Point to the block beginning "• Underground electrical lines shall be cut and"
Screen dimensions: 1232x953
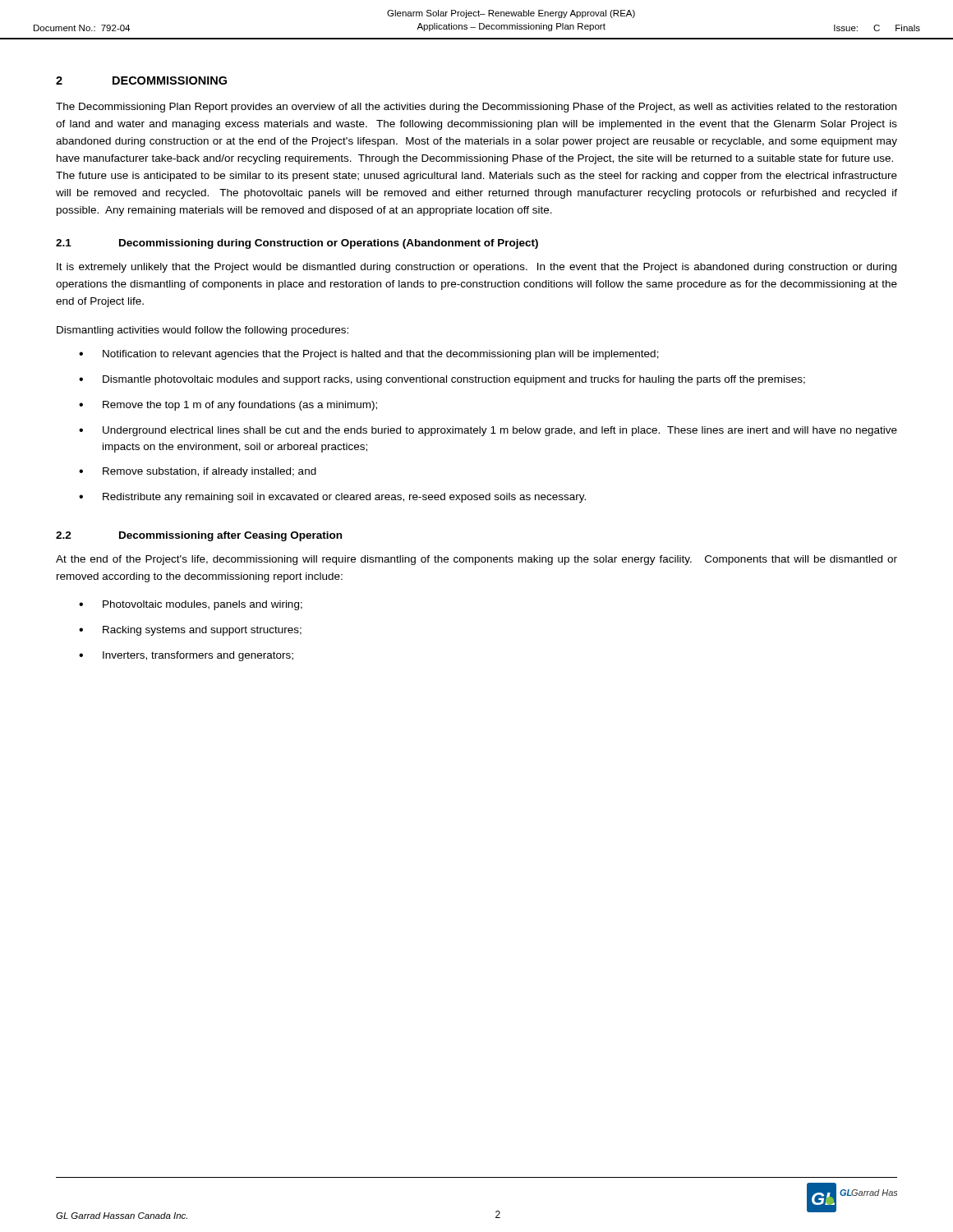[x=476, y=438]
